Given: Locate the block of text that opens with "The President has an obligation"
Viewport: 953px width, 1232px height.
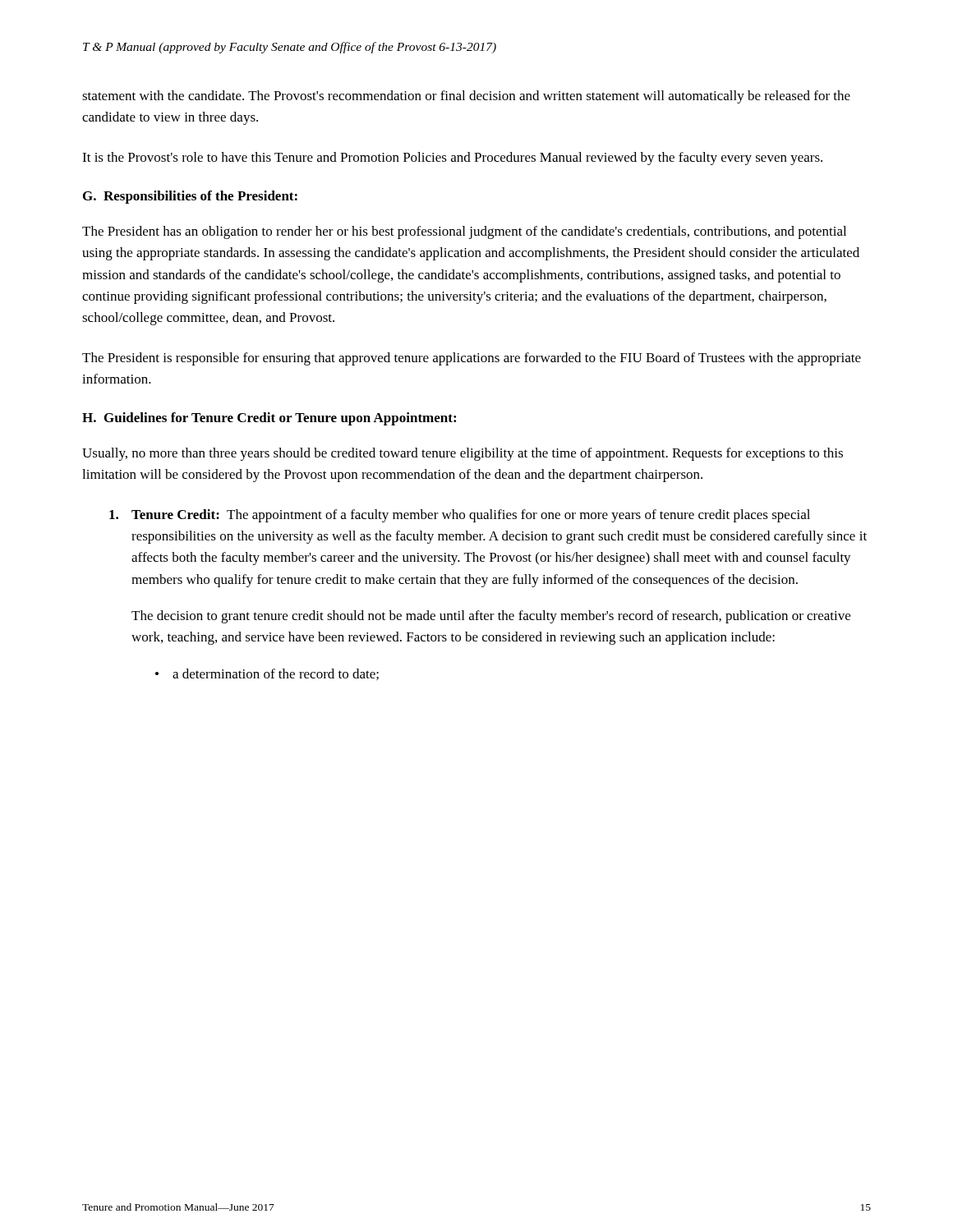Looking at the screenshot, I should [471, 274].
